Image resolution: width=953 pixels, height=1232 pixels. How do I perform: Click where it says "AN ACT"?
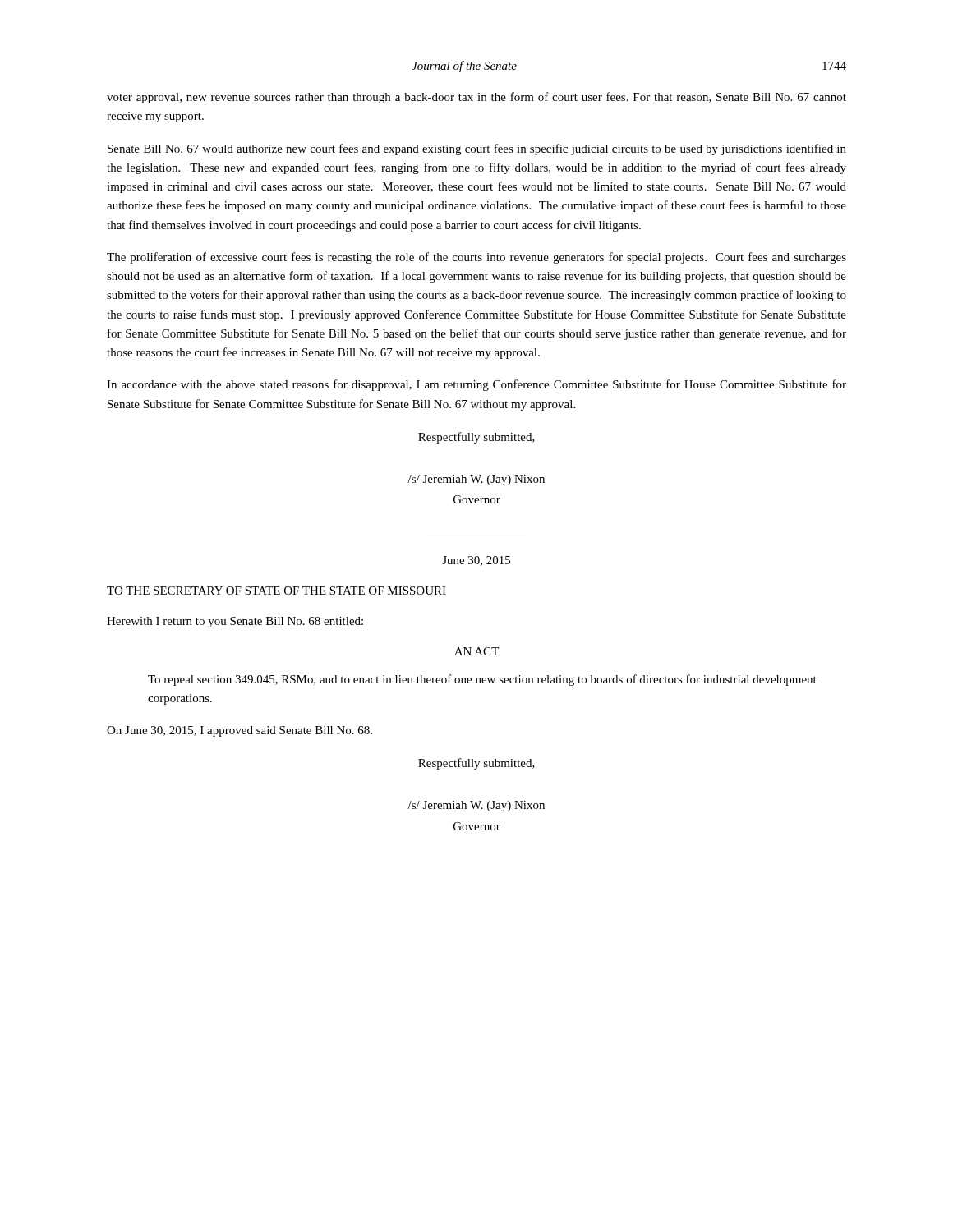pos(476,651)
